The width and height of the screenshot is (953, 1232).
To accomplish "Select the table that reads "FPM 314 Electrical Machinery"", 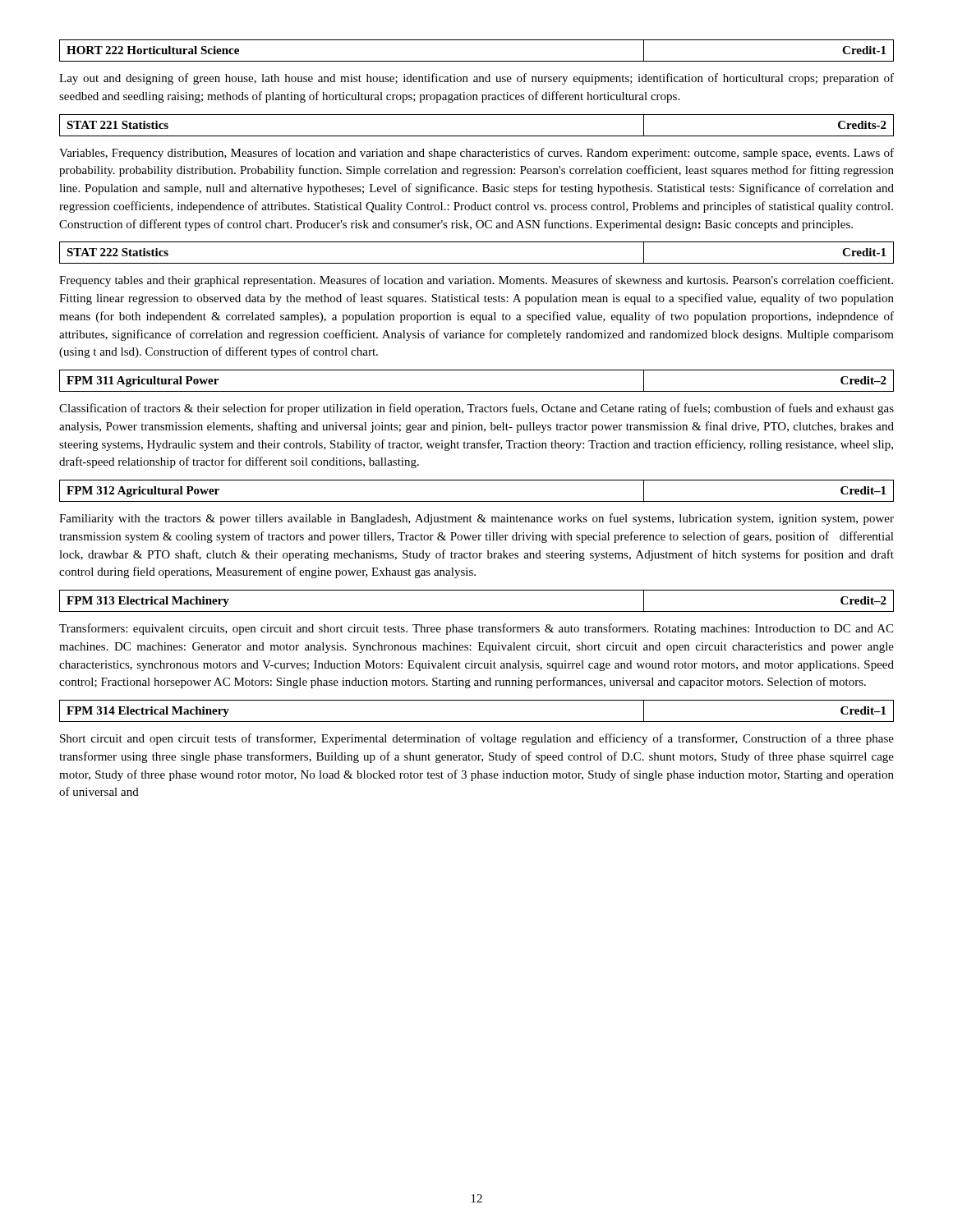I will click(x=476, y=711).
